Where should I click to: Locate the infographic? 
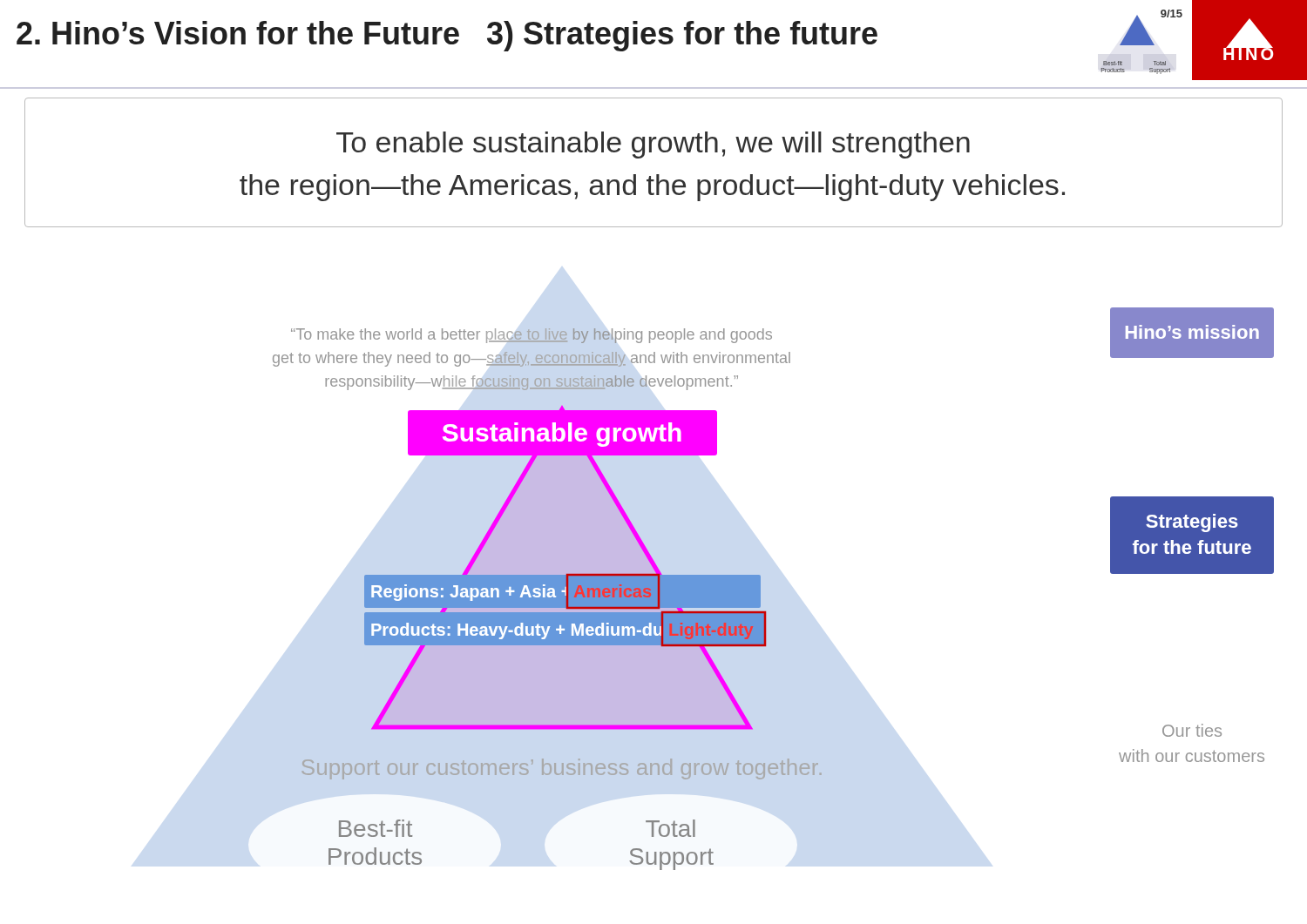(654, 582)
